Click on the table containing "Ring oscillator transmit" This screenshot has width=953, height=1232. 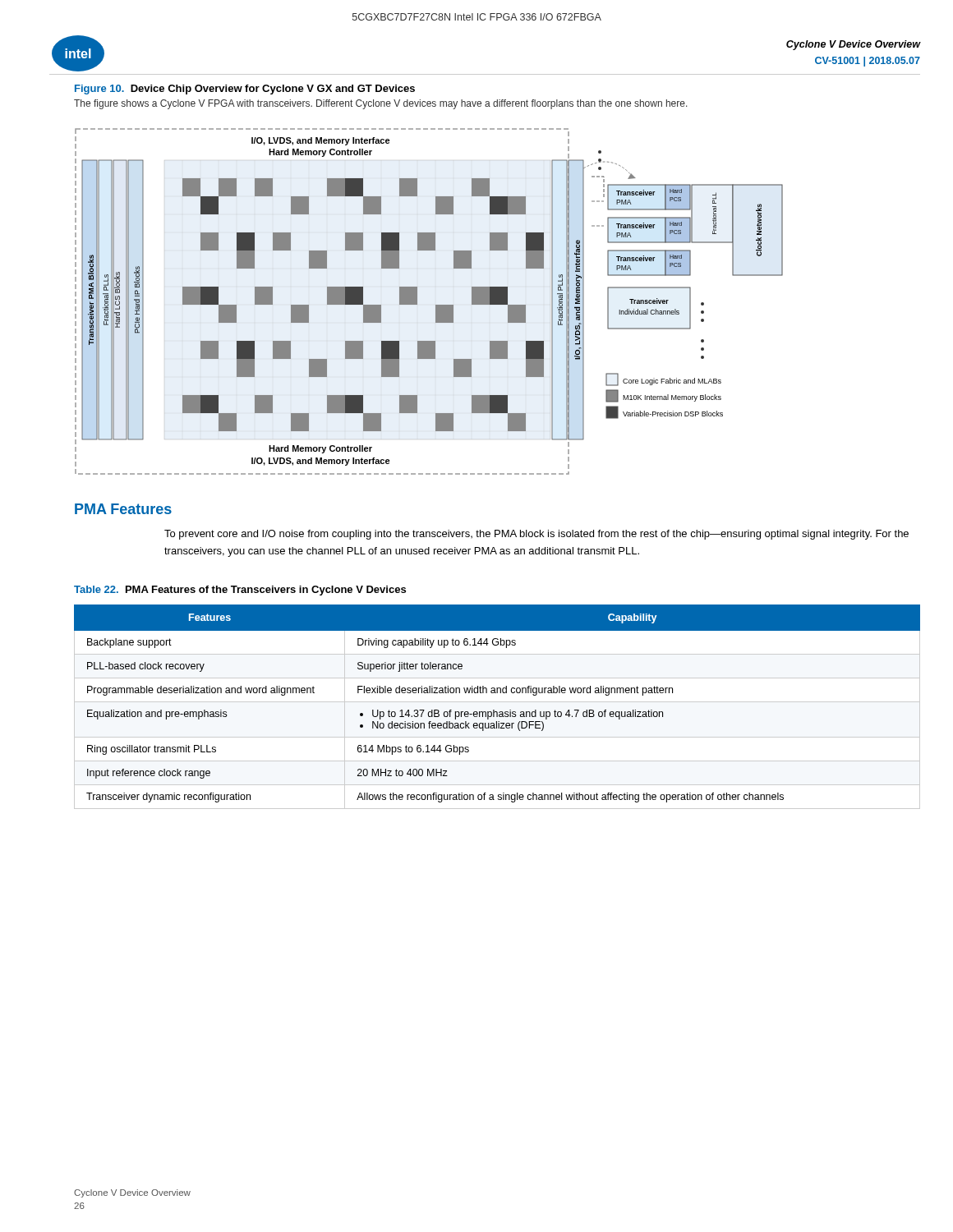[497, 707]
